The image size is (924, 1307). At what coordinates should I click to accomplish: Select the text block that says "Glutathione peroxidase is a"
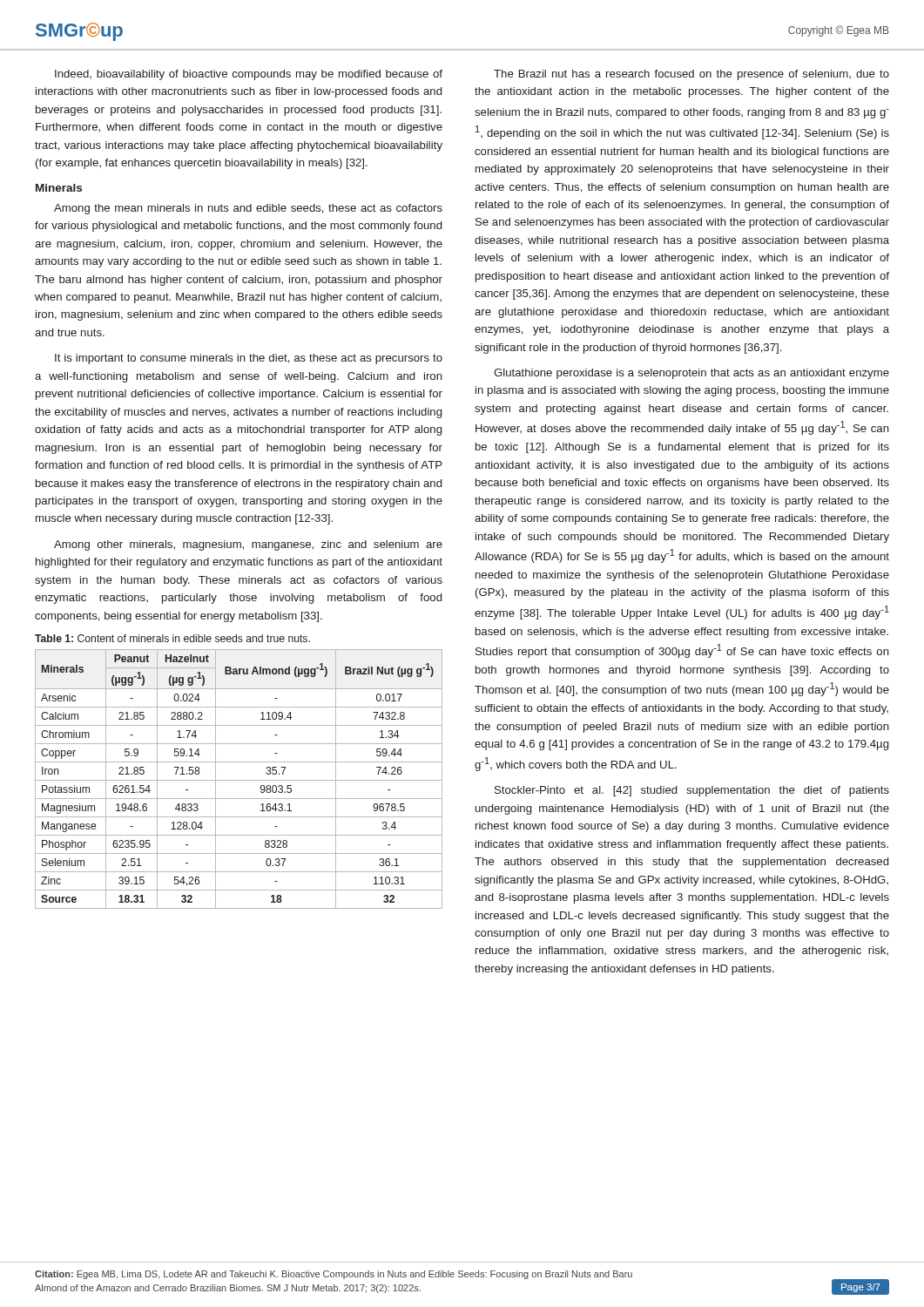click(682, 569)
